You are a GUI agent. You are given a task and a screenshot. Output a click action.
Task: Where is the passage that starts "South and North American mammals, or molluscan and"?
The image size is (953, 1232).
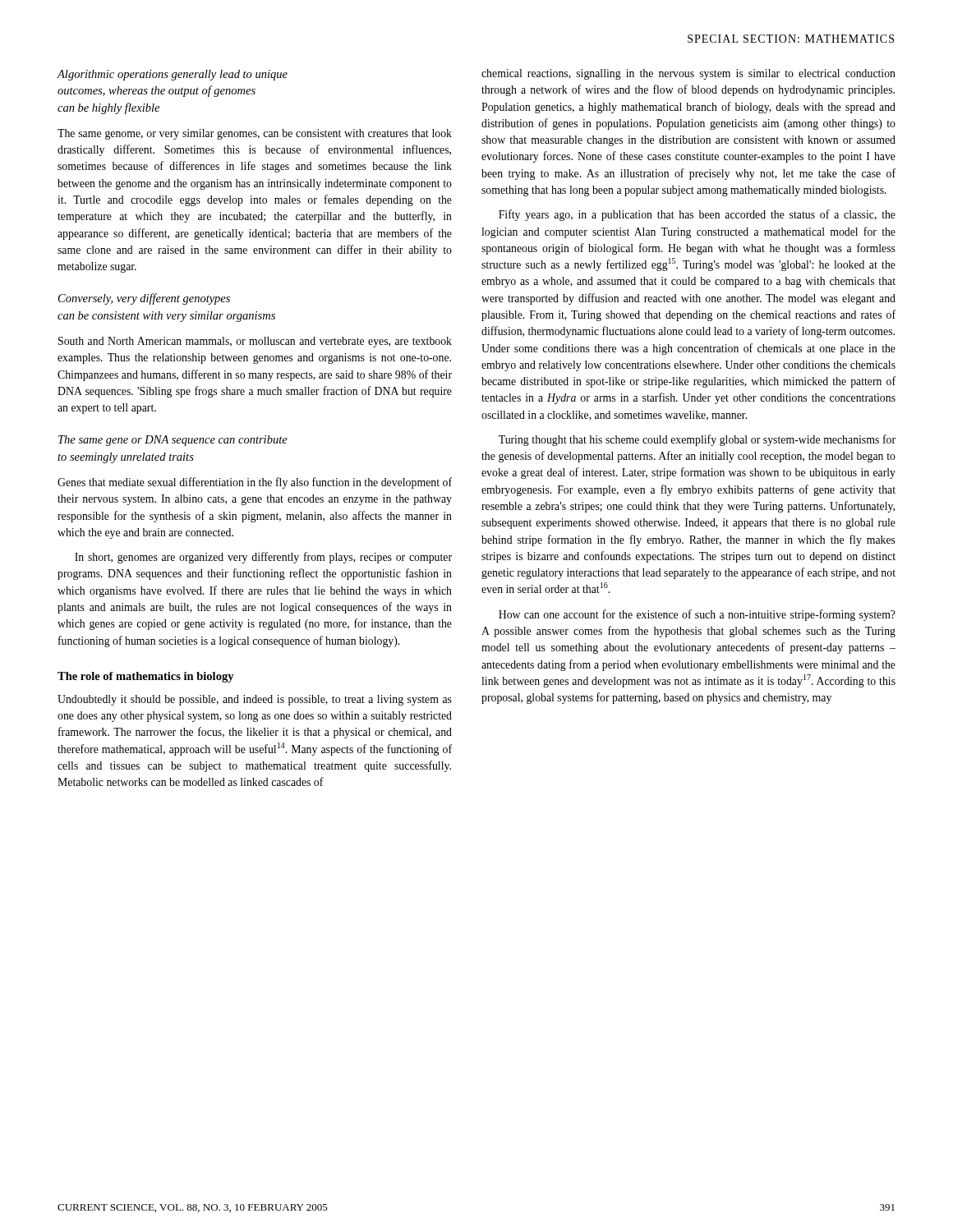[x=255, y=375]
